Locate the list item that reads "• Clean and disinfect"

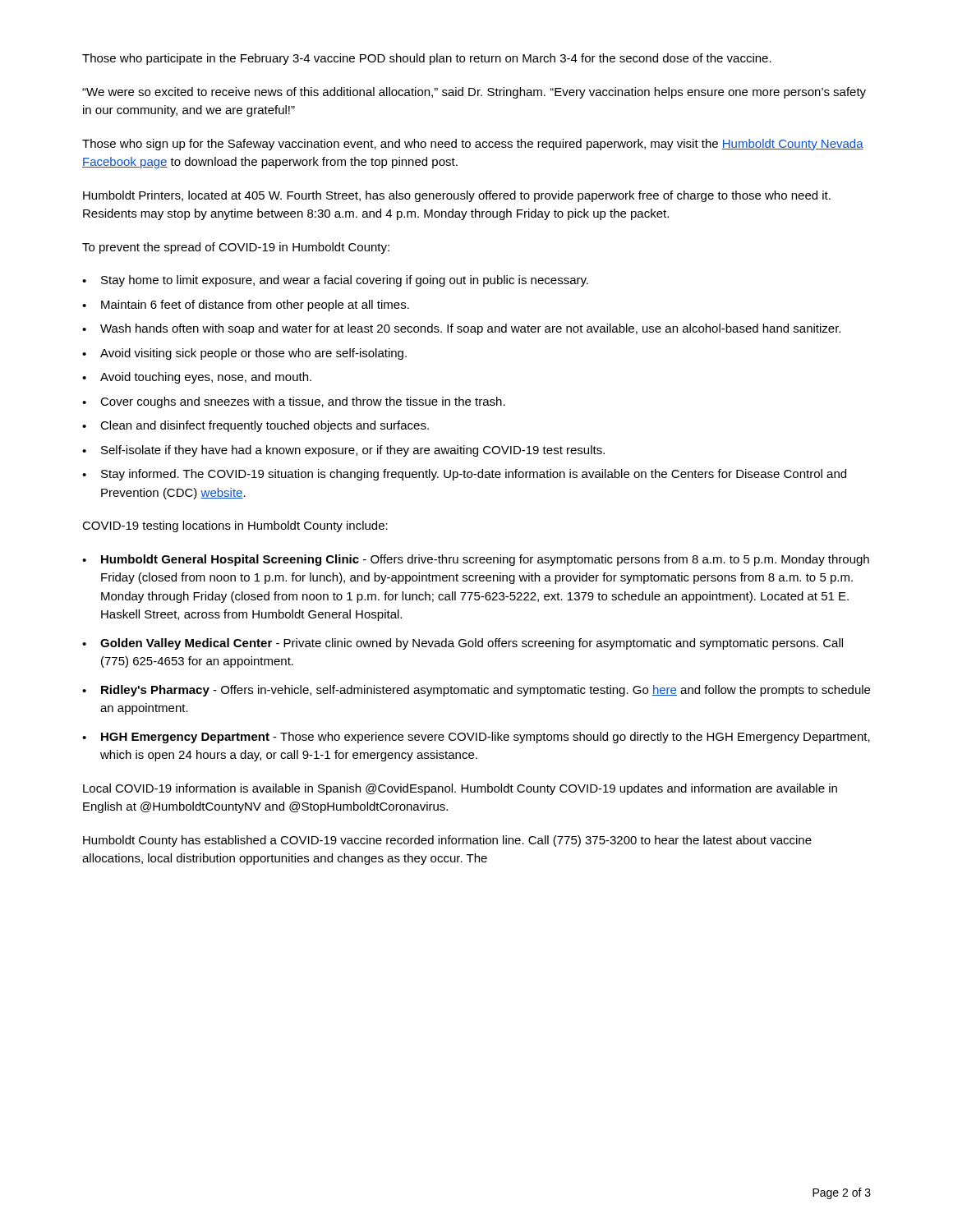256,426
